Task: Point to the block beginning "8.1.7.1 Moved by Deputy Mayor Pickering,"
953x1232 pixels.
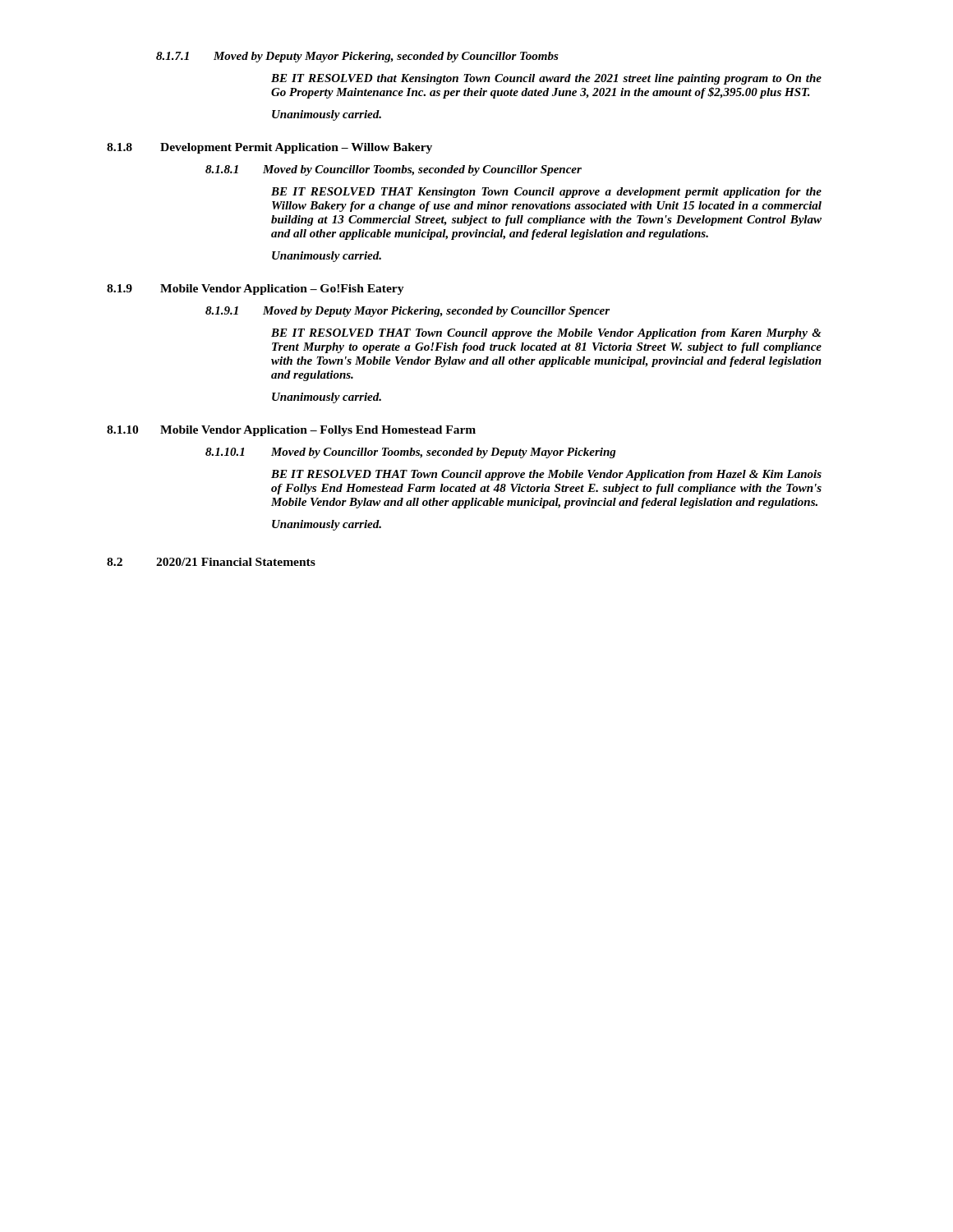Action: click(x=489, y=56)
